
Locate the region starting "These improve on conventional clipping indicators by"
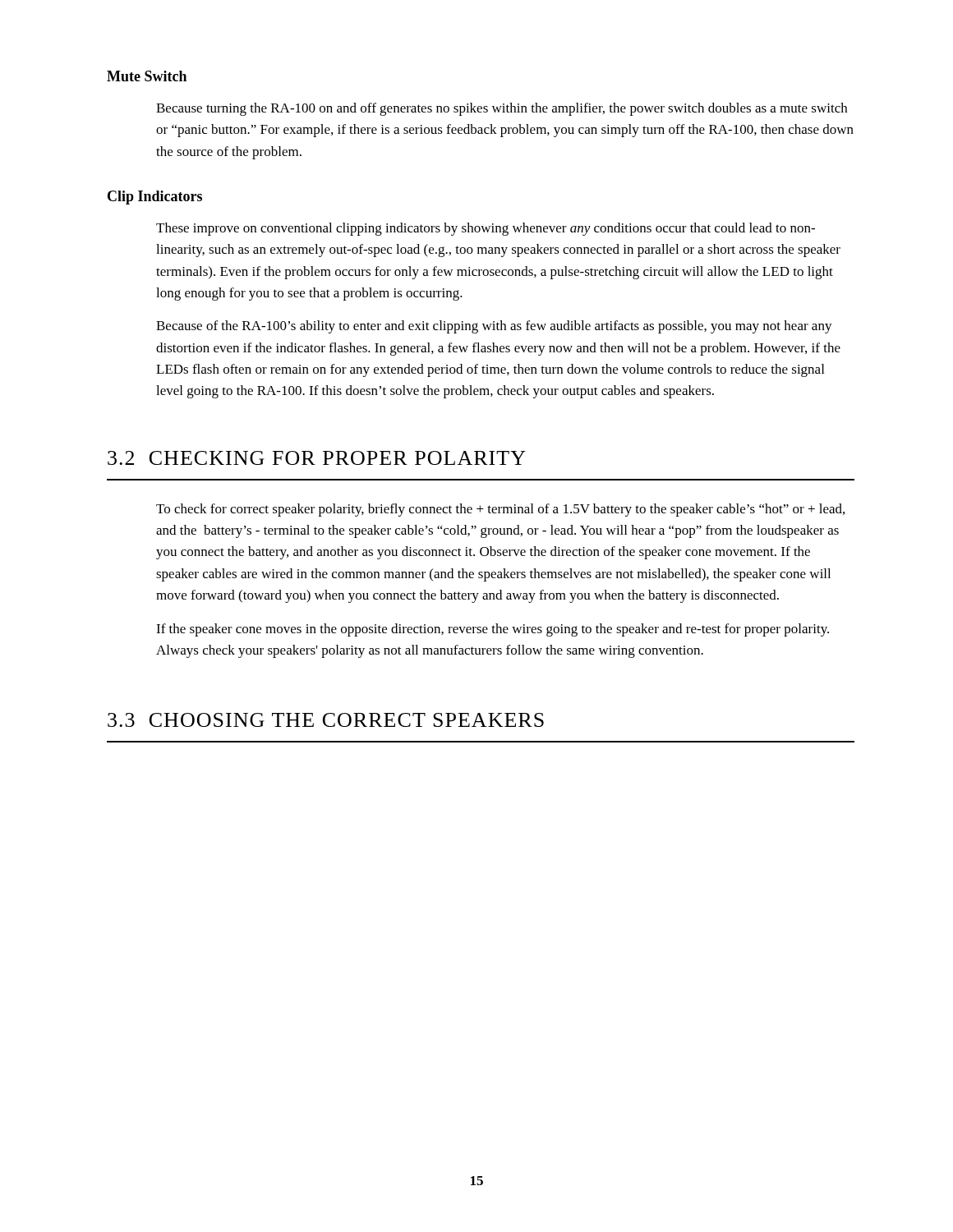505,261
